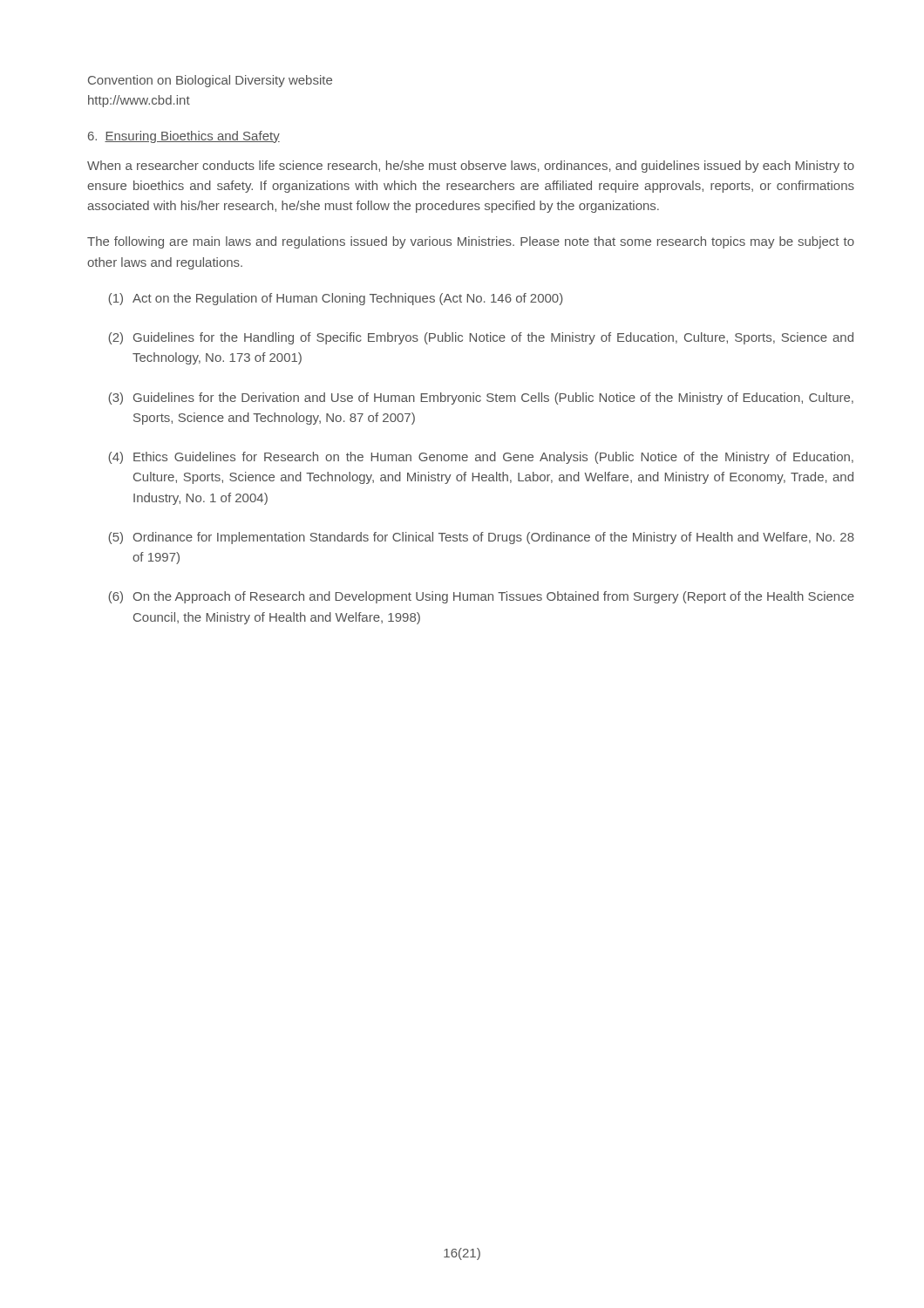Locate the list item with the text "(6) On the Approach of Research"
Screen dimensions: 1308x924
click(x=471, y=607)
